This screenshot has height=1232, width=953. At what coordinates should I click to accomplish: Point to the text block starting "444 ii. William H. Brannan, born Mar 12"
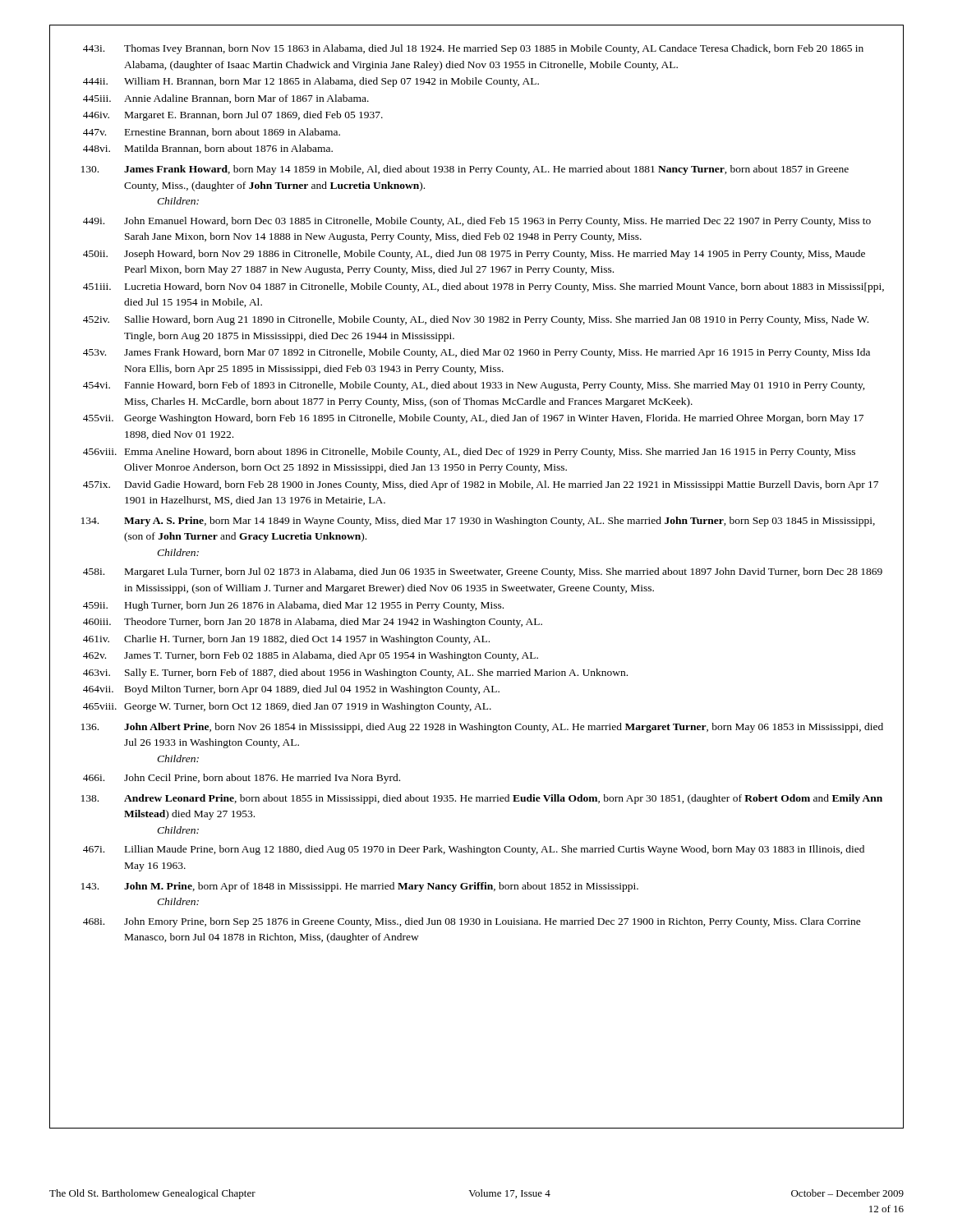point(476,82)
